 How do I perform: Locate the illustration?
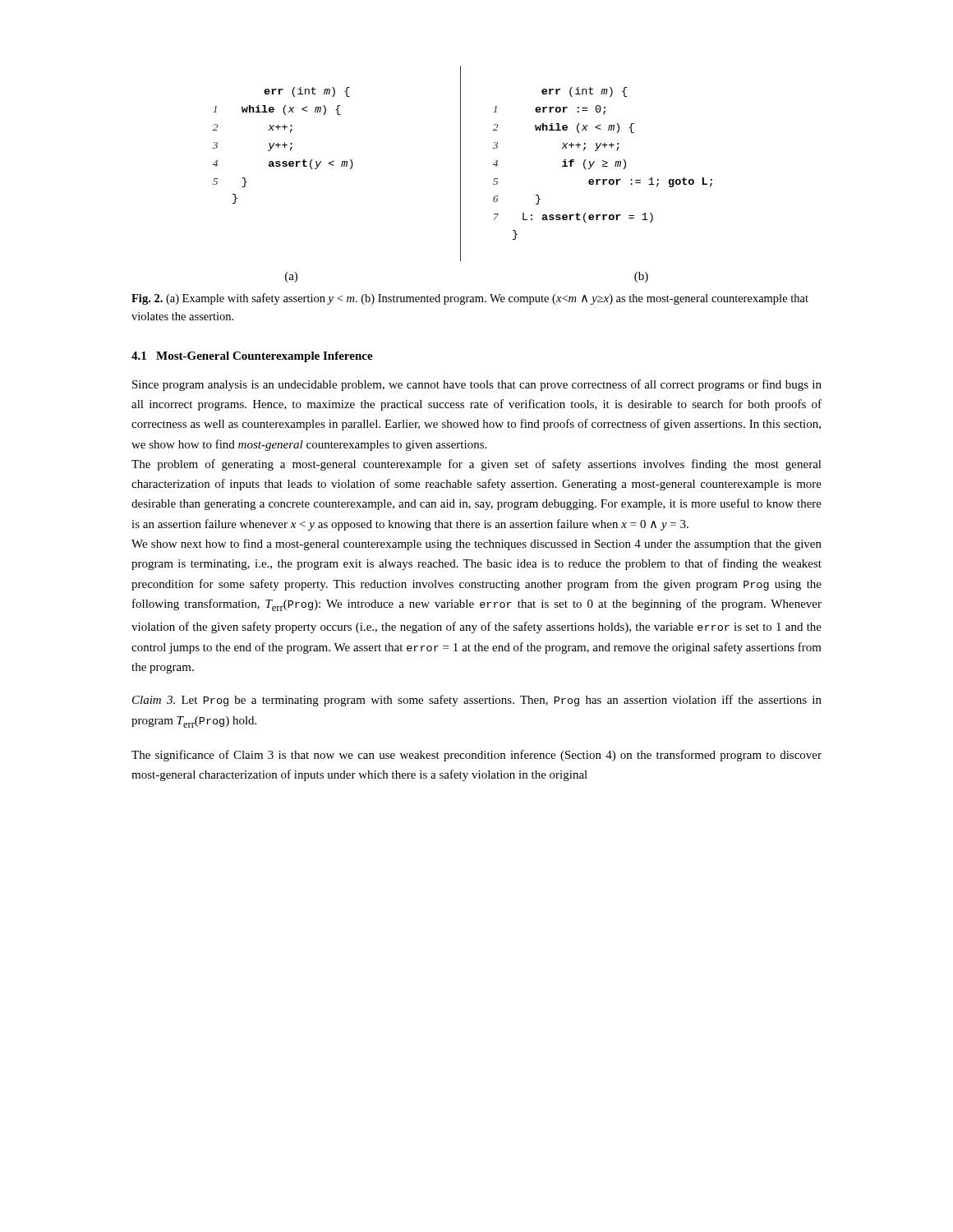(x=476, y=175)
